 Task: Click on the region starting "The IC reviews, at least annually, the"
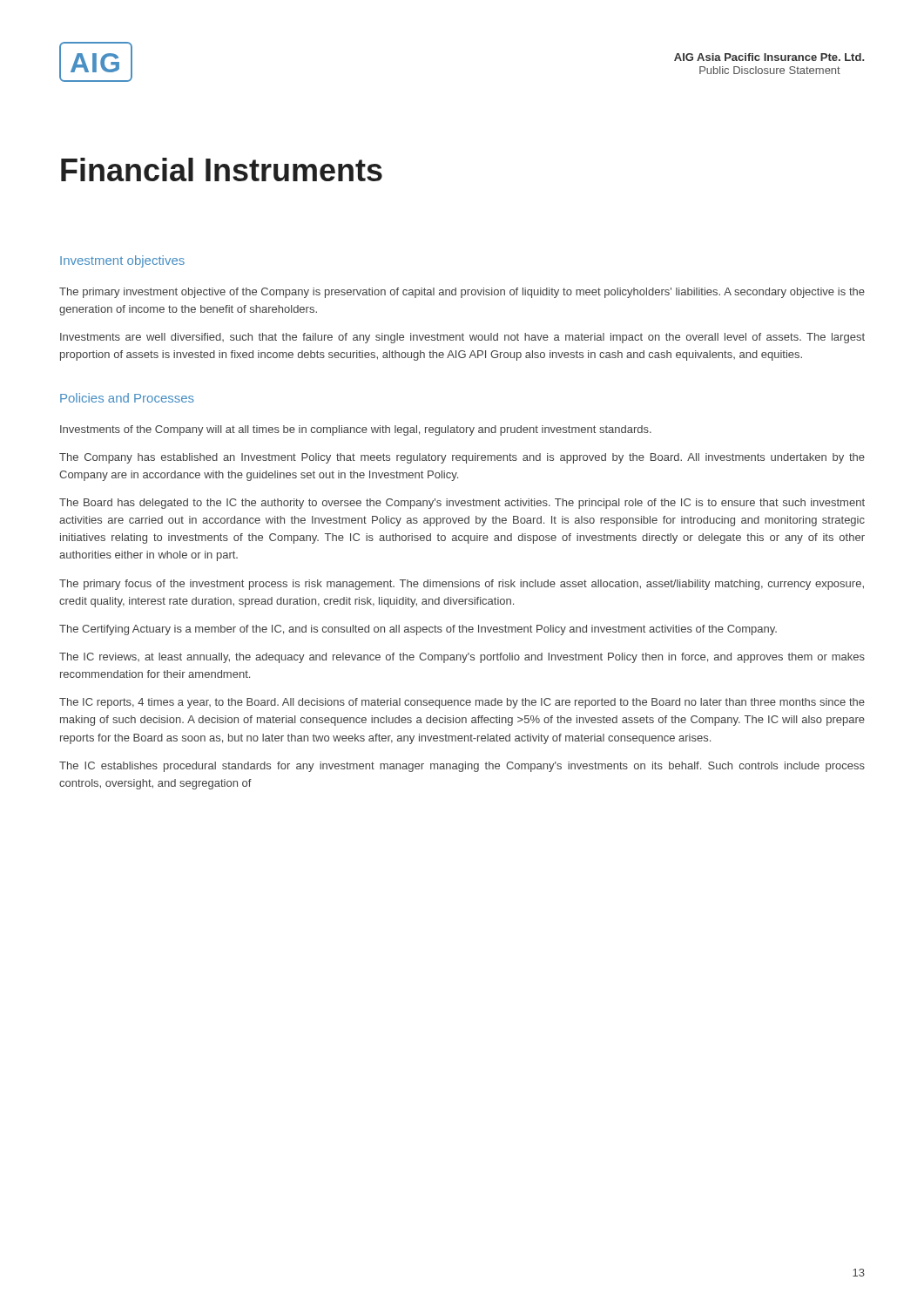coord(462,666)
